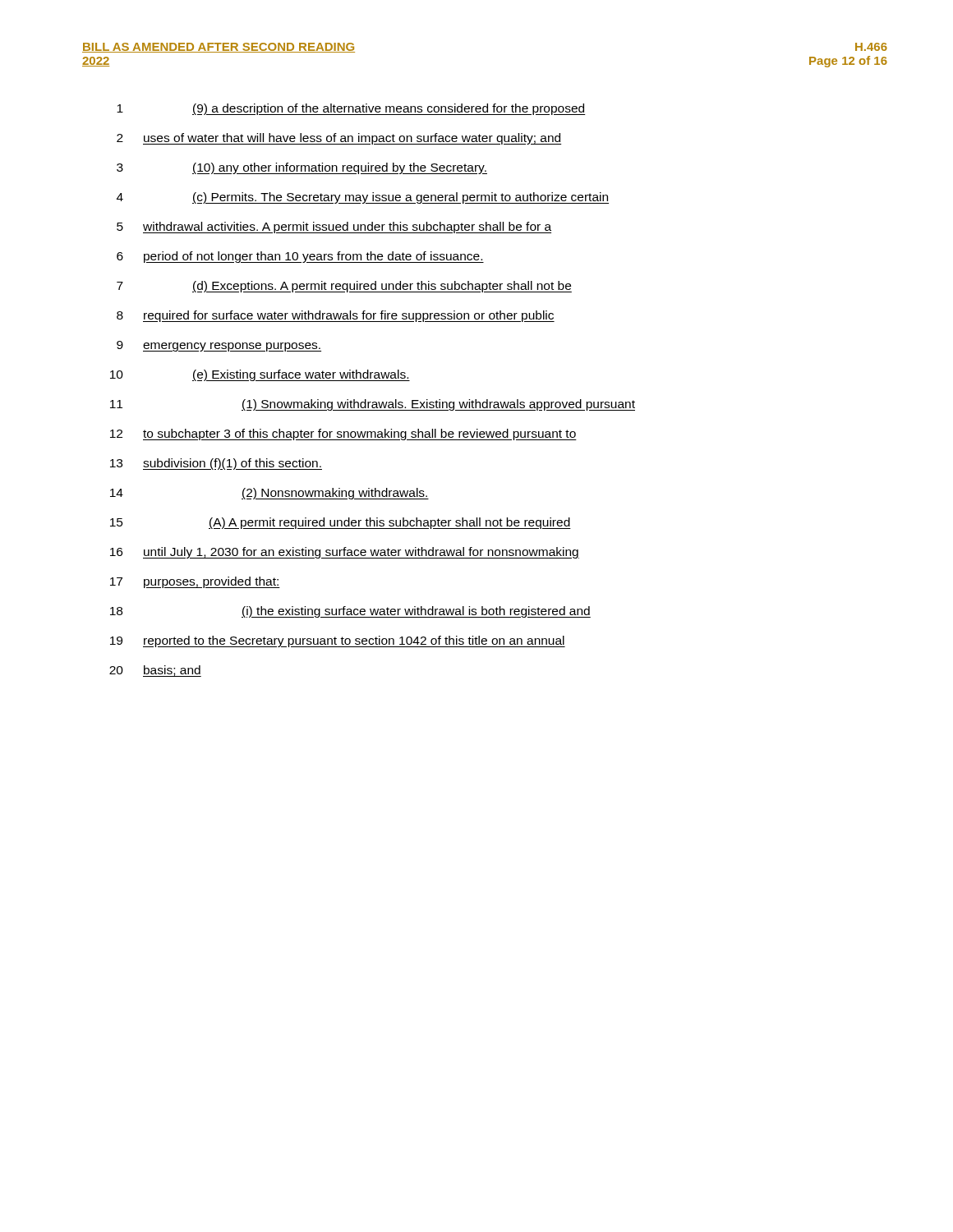Screen dimensions: 1232x953
Task: Find the element starting "16 until July 1,"
Action: pyautogui.click(x=485, y=552)
